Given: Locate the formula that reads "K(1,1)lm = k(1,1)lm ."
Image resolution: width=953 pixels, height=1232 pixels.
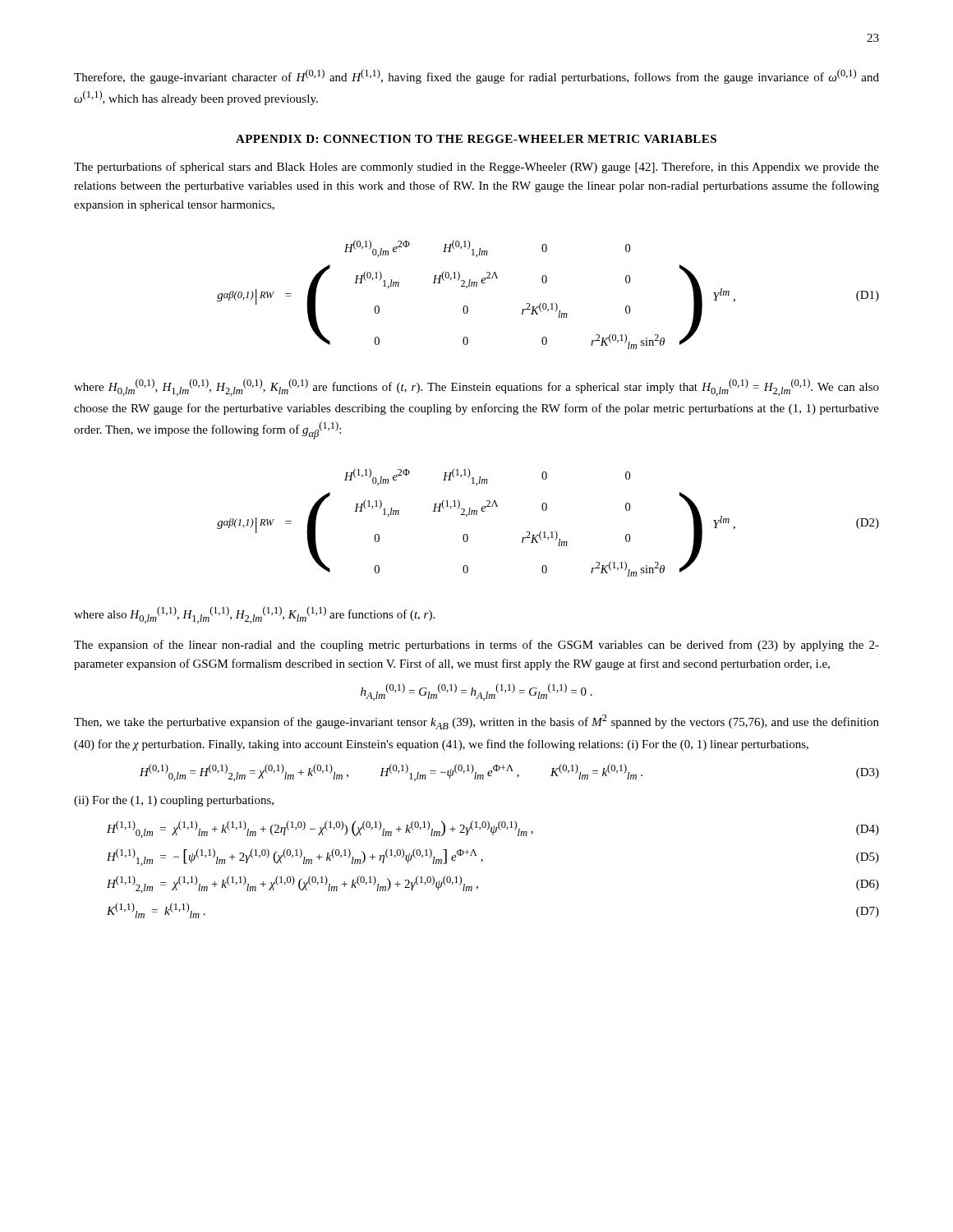Looking at the screenshot, I should click(x=168, y=910).
